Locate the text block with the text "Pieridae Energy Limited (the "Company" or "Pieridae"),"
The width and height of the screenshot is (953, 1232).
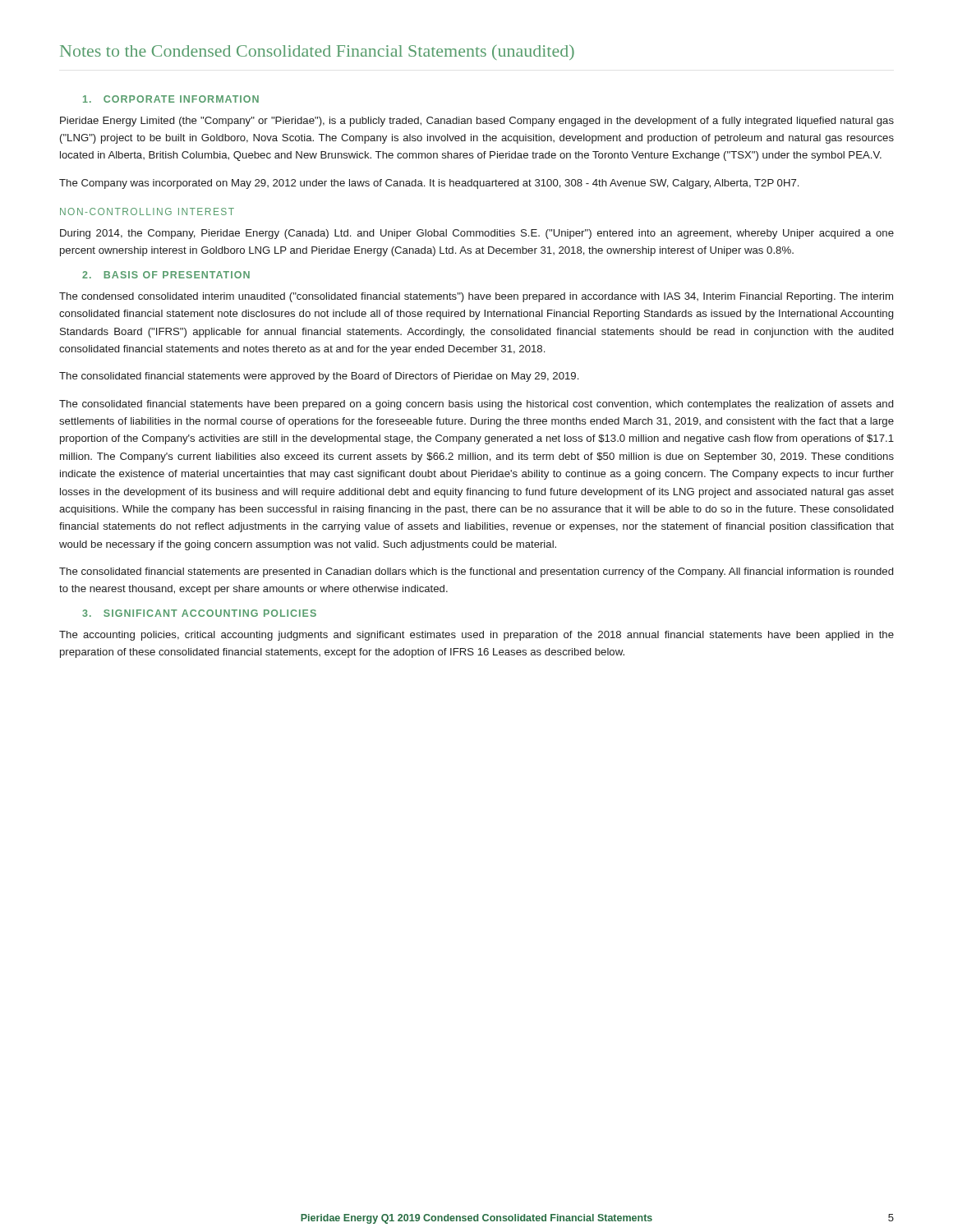(x=476, y=138)
